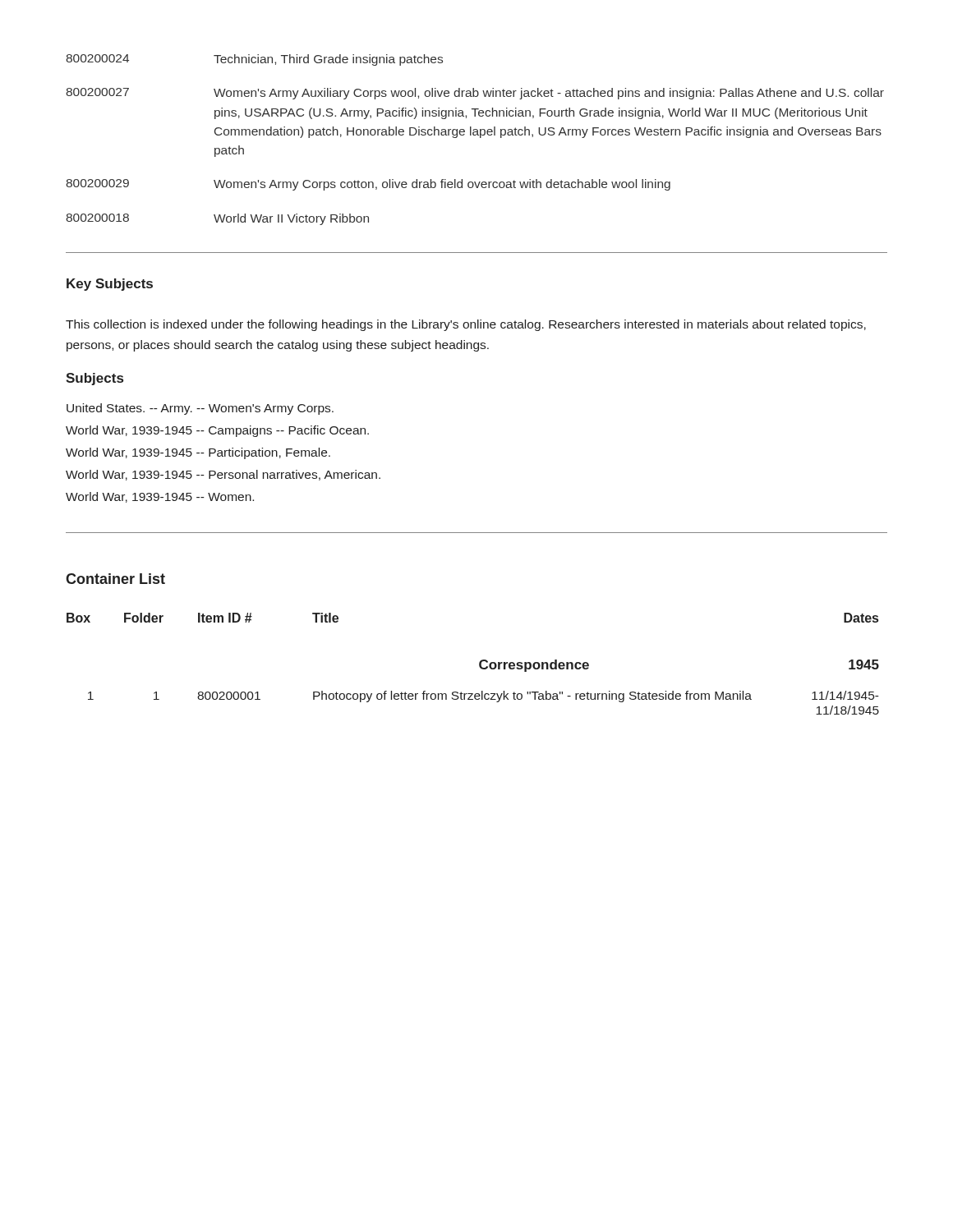
Task: Select the list item containing "World War, 1939-1945 -- Participation, Female."
Action: pyautogui.click(x=198, y=452)
